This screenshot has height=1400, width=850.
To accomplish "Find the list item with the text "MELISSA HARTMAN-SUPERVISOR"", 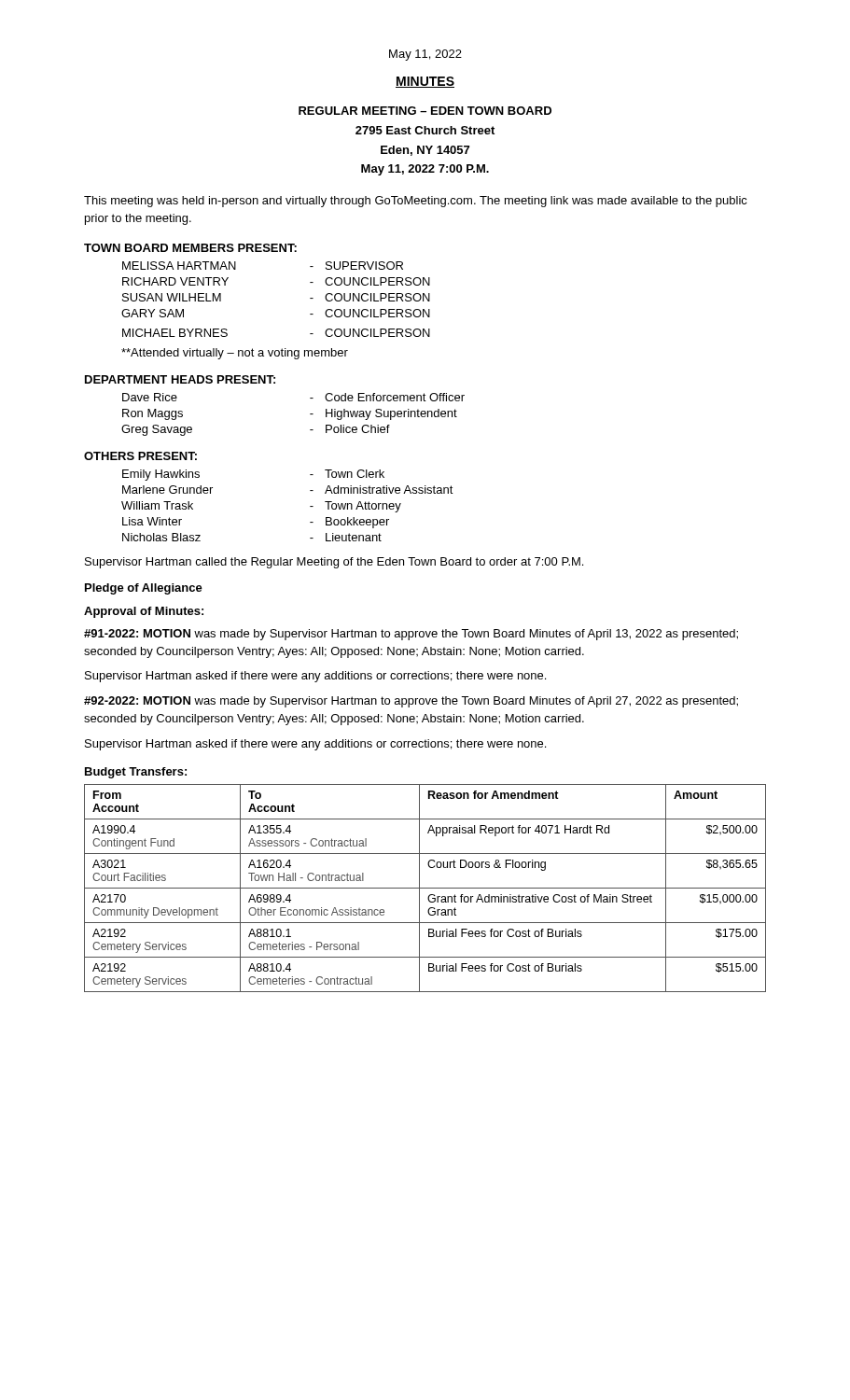I will tap(181, 266).
